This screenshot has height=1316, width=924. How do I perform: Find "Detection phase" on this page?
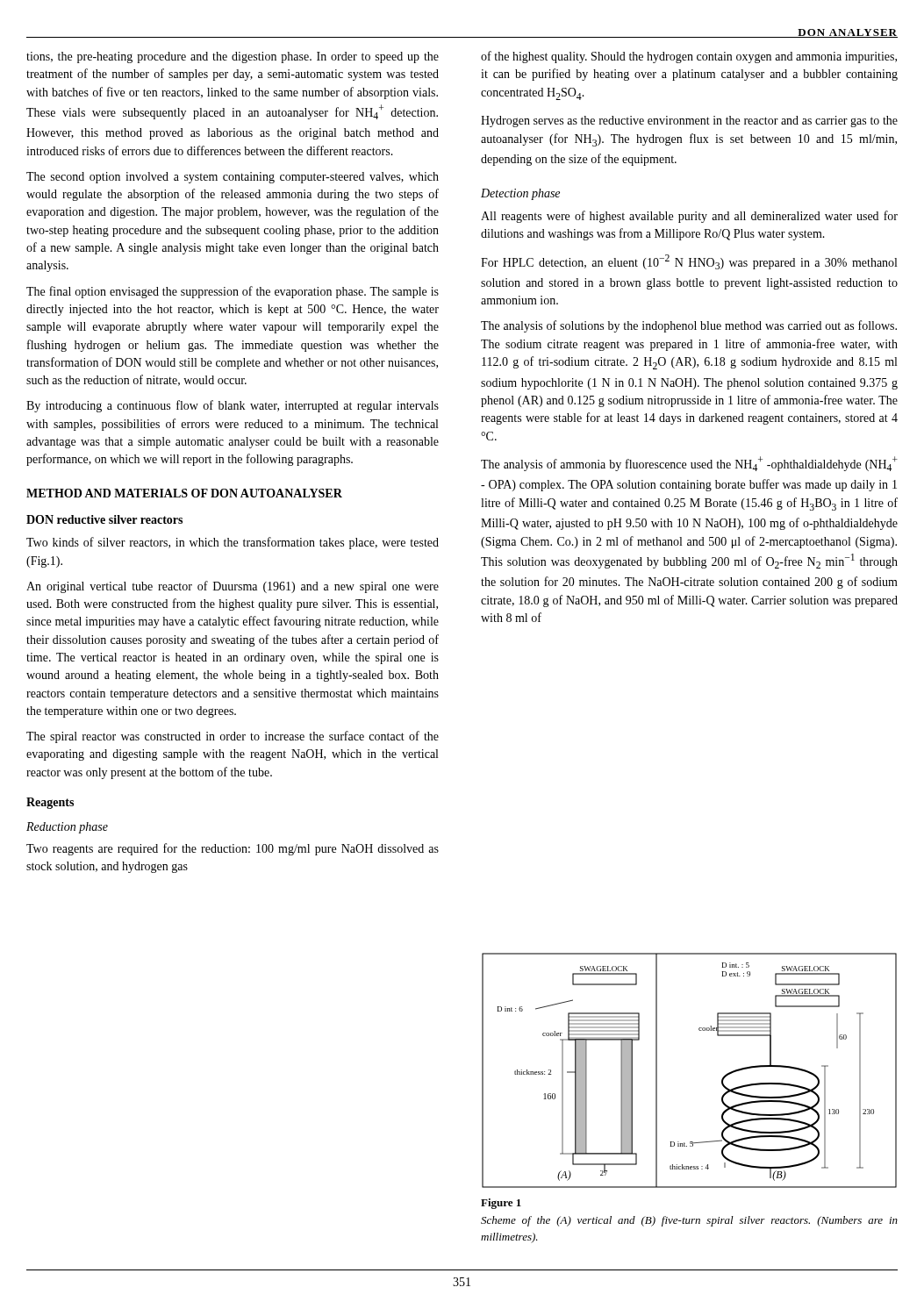[520, 194]
